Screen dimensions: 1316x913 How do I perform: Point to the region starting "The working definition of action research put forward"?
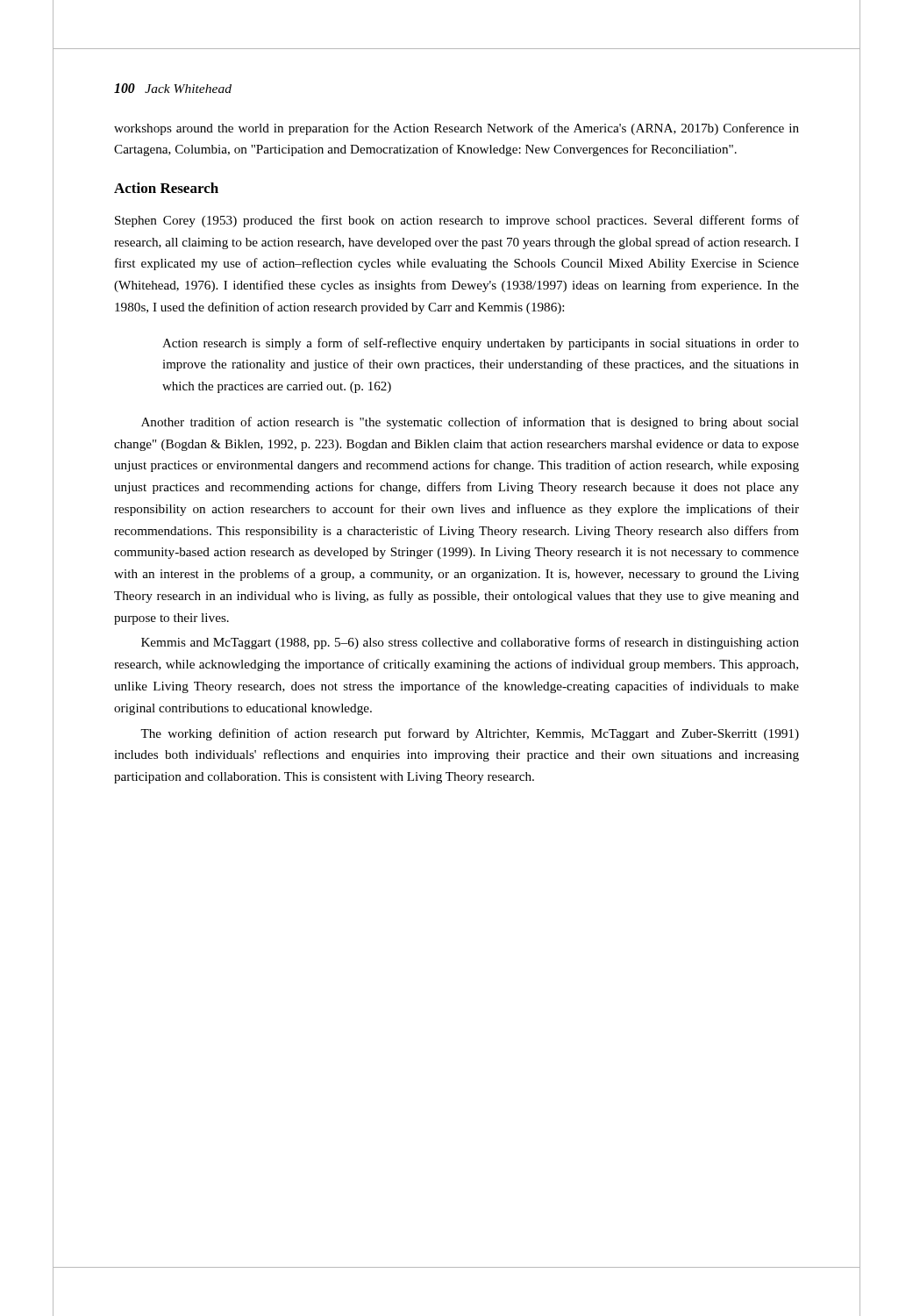coord(456,754)
